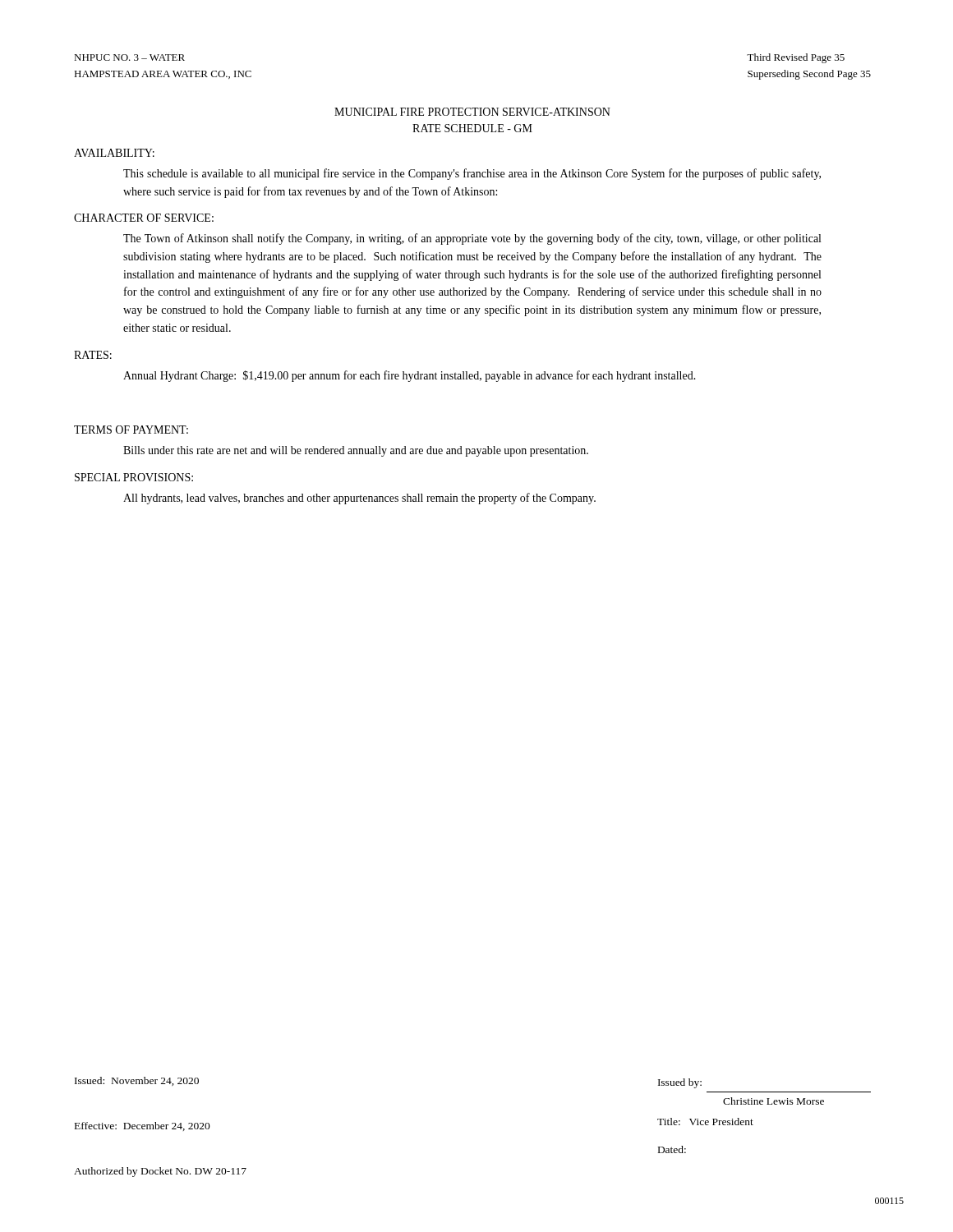The width and height of the screenshot is (953, 1232).
Task: Point to the text starting "TERMS OF PAYMENT:"
Action: pos(131,430)
